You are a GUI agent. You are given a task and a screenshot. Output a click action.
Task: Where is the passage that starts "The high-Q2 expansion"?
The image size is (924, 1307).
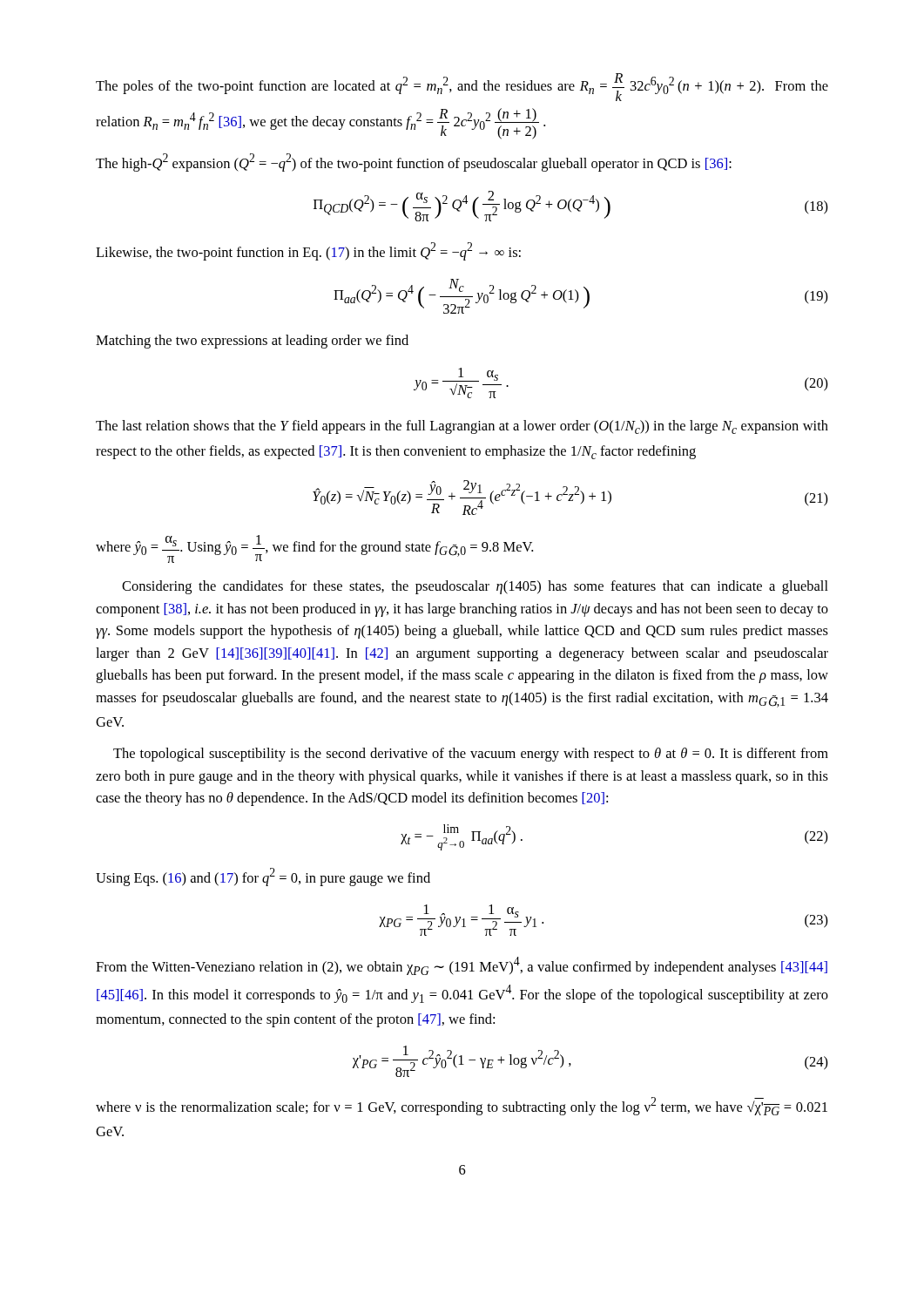pos(414,162)
